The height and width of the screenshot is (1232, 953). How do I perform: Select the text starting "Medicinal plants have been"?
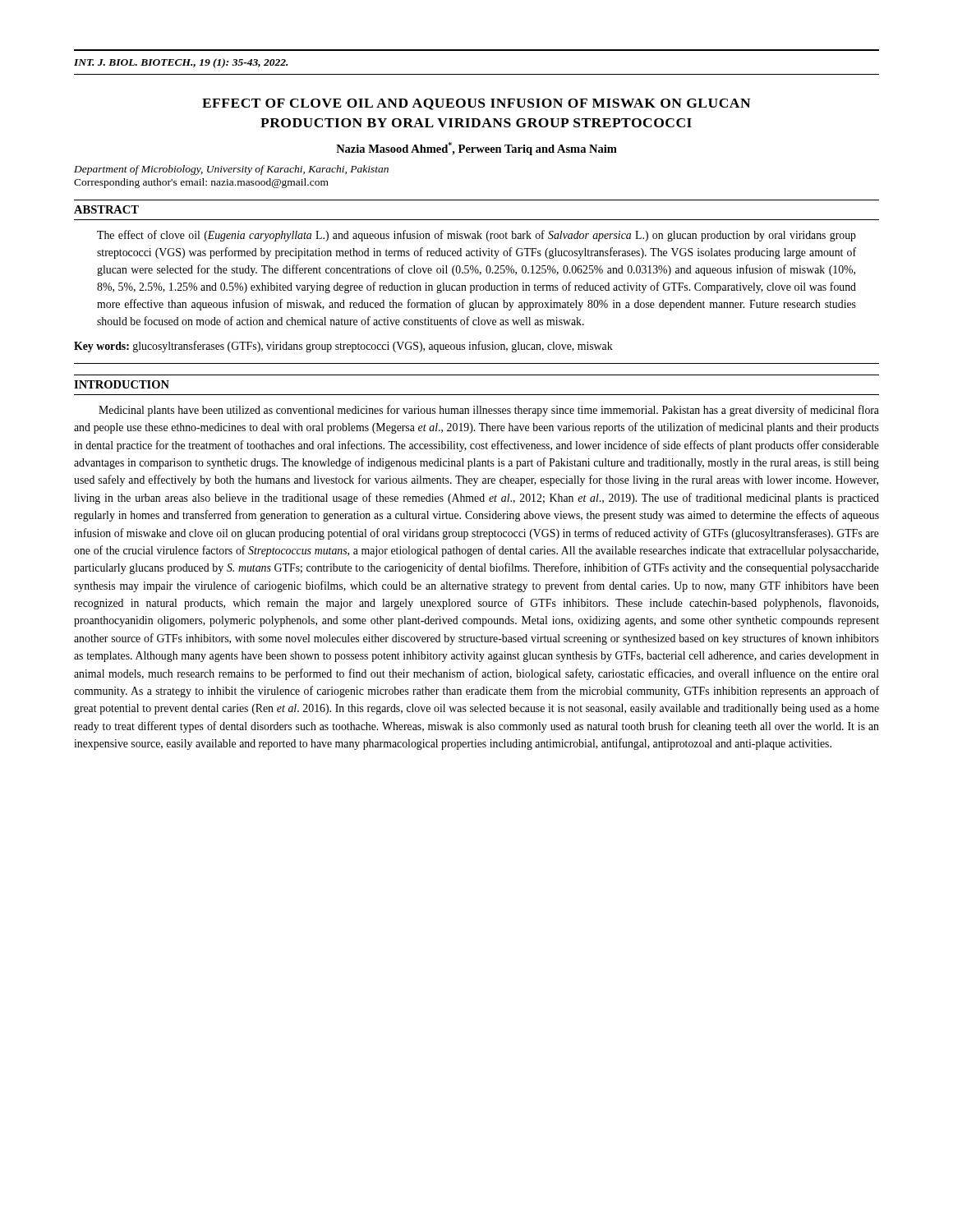(476, 577)
